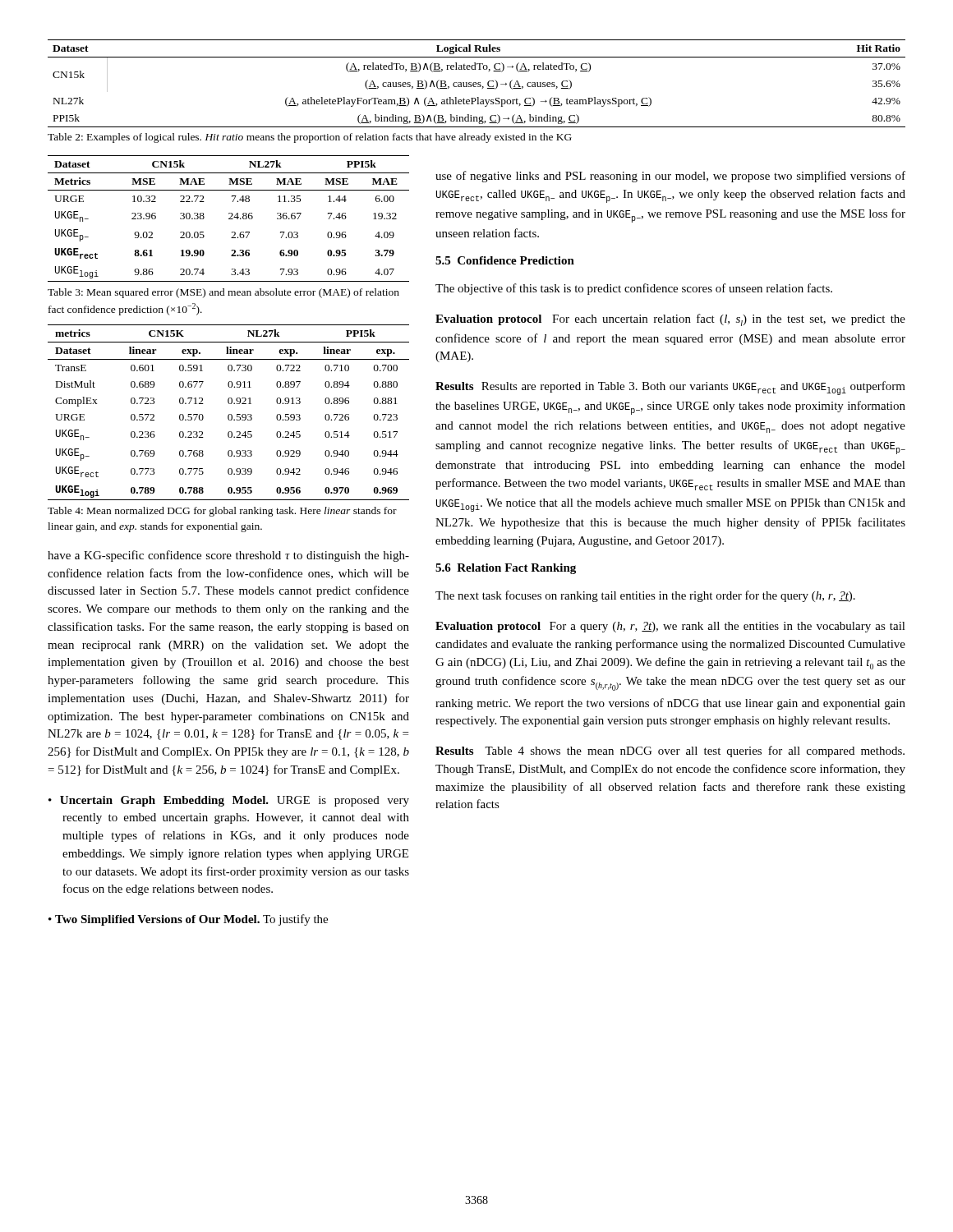Locate the element starting "Evaluation protocol For each"
953x1232 pixels.
point(670,338)
